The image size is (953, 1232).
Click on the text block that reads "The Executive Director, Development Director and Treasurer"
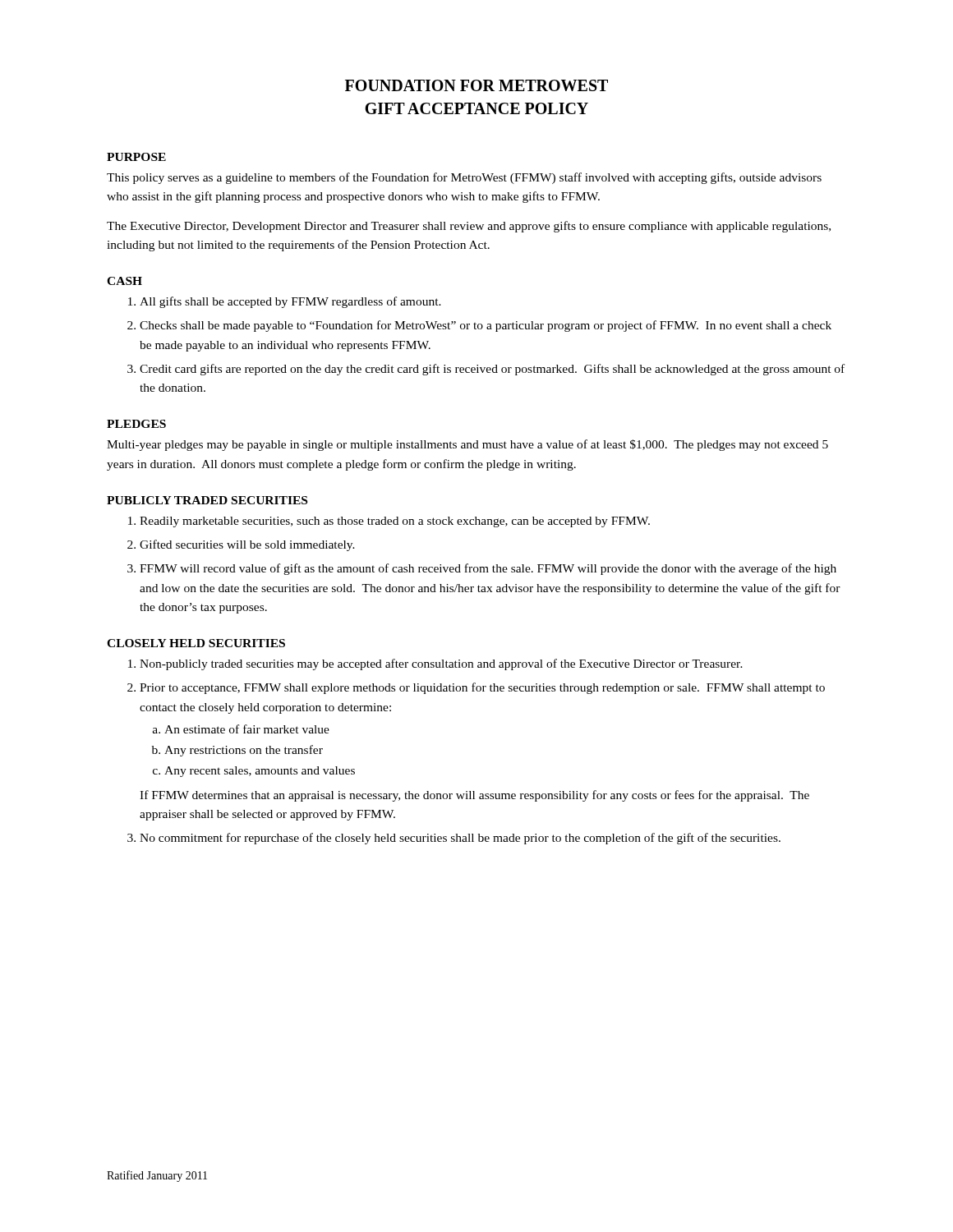469,235
